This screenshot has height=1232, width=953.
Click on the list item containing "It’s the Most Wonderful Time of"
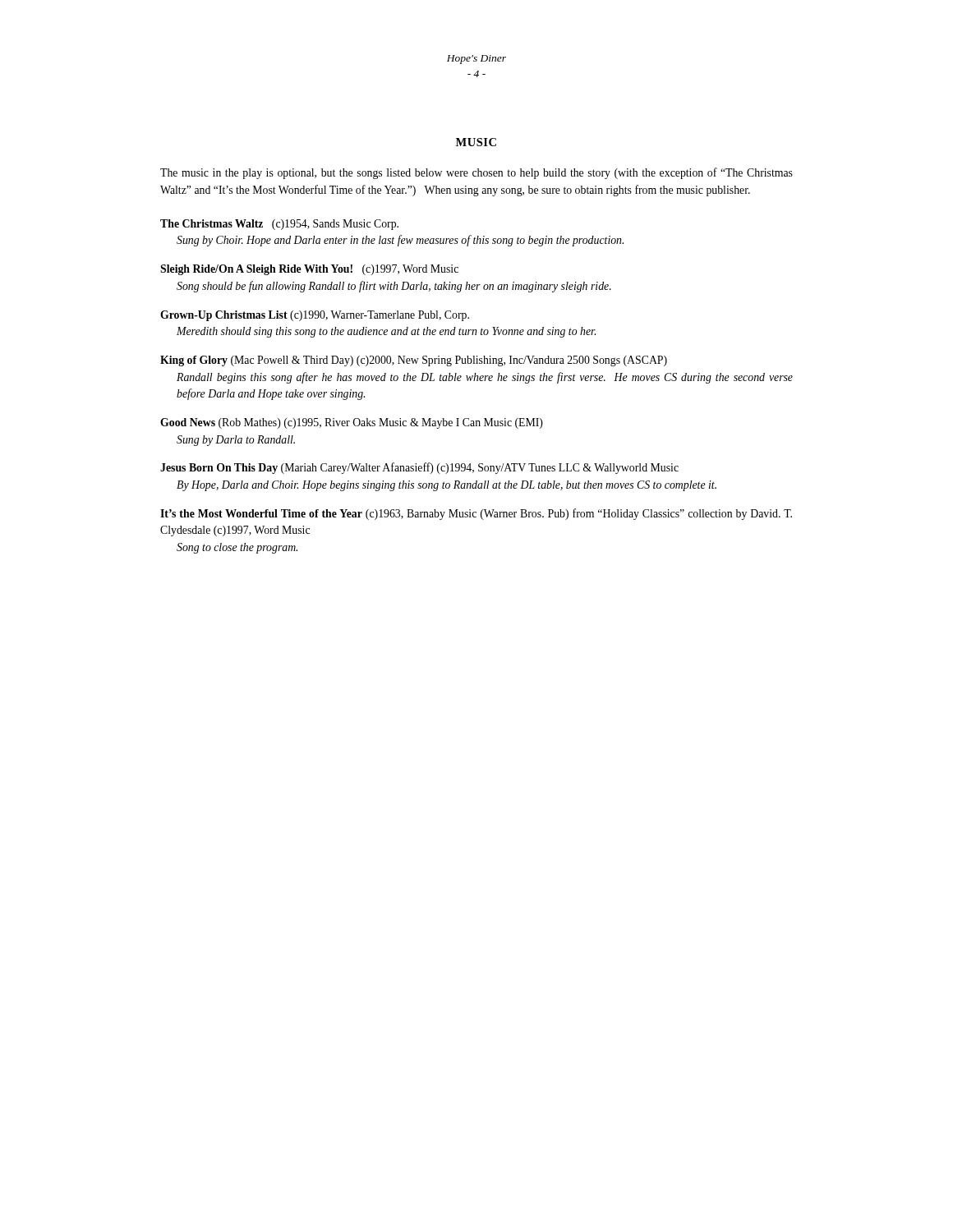pyautogui.click(x=476, y=514)
